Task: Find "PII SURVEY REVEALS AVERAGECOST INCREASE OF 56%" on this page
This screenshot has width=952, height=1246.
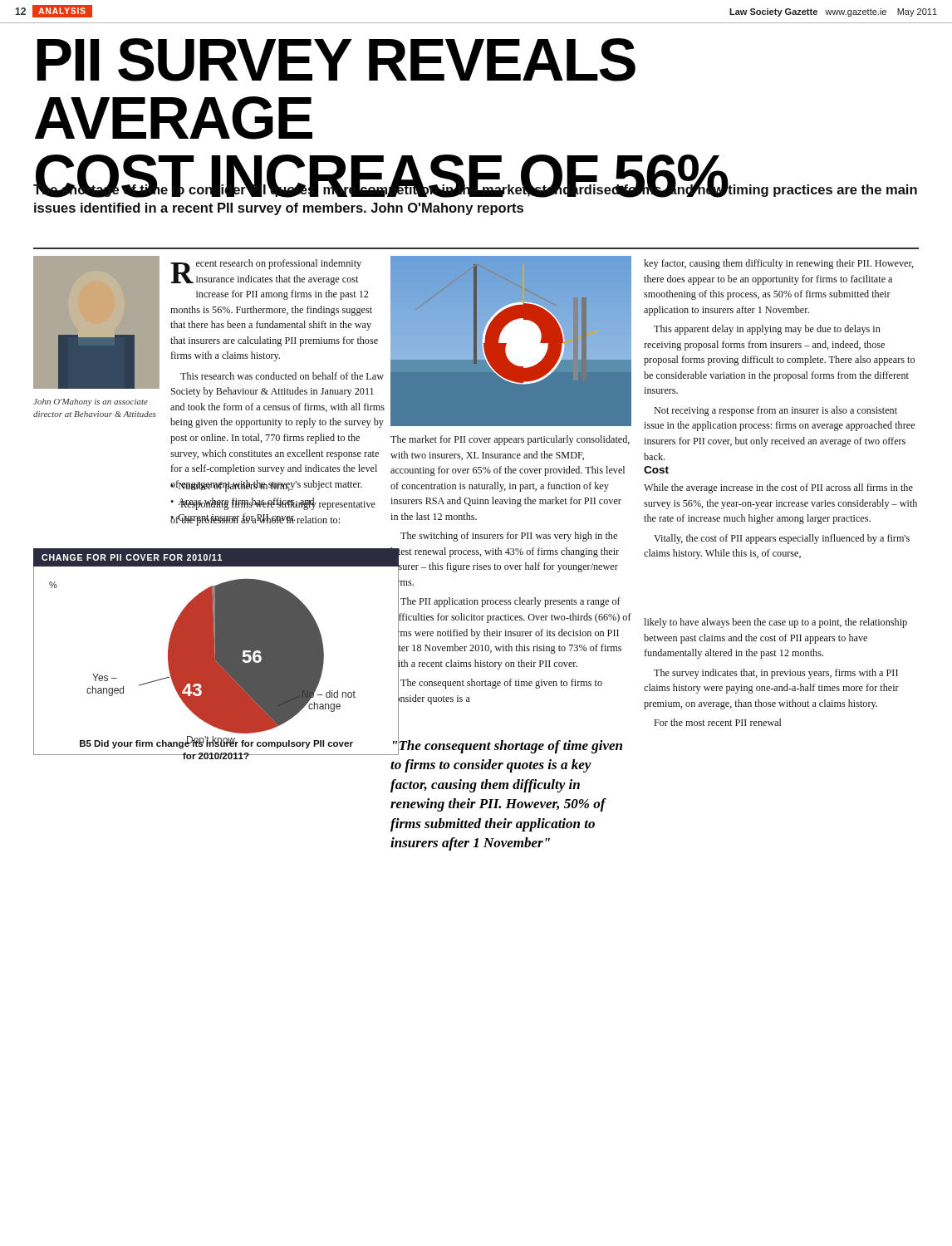Action: click(336, 60)
